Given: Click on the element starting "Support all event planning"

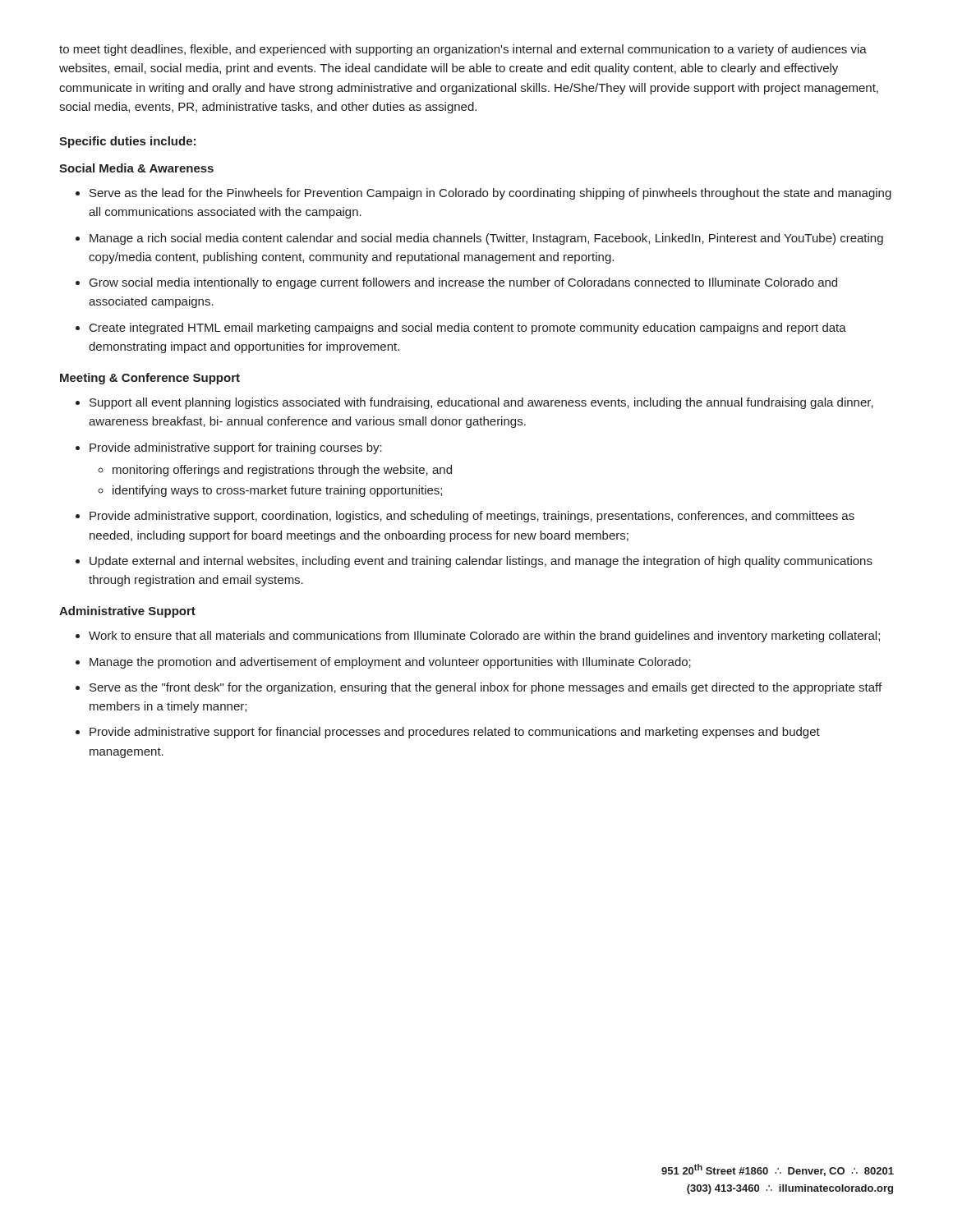Looking at the screenshot, I should [x=481, y=412].
